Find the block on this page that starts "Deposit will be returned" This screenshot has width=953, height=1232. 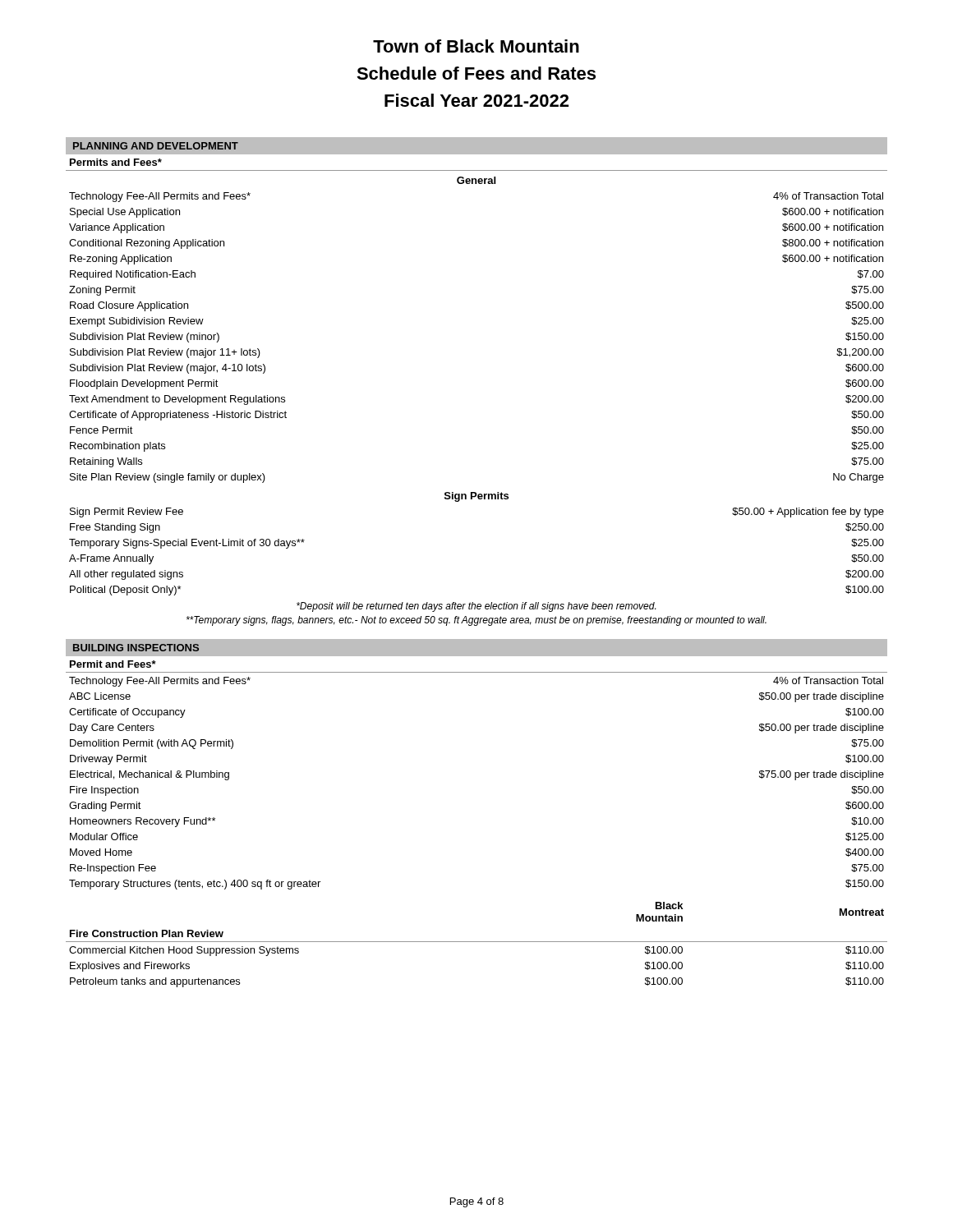pyautogui.click(x=476, y=606)
